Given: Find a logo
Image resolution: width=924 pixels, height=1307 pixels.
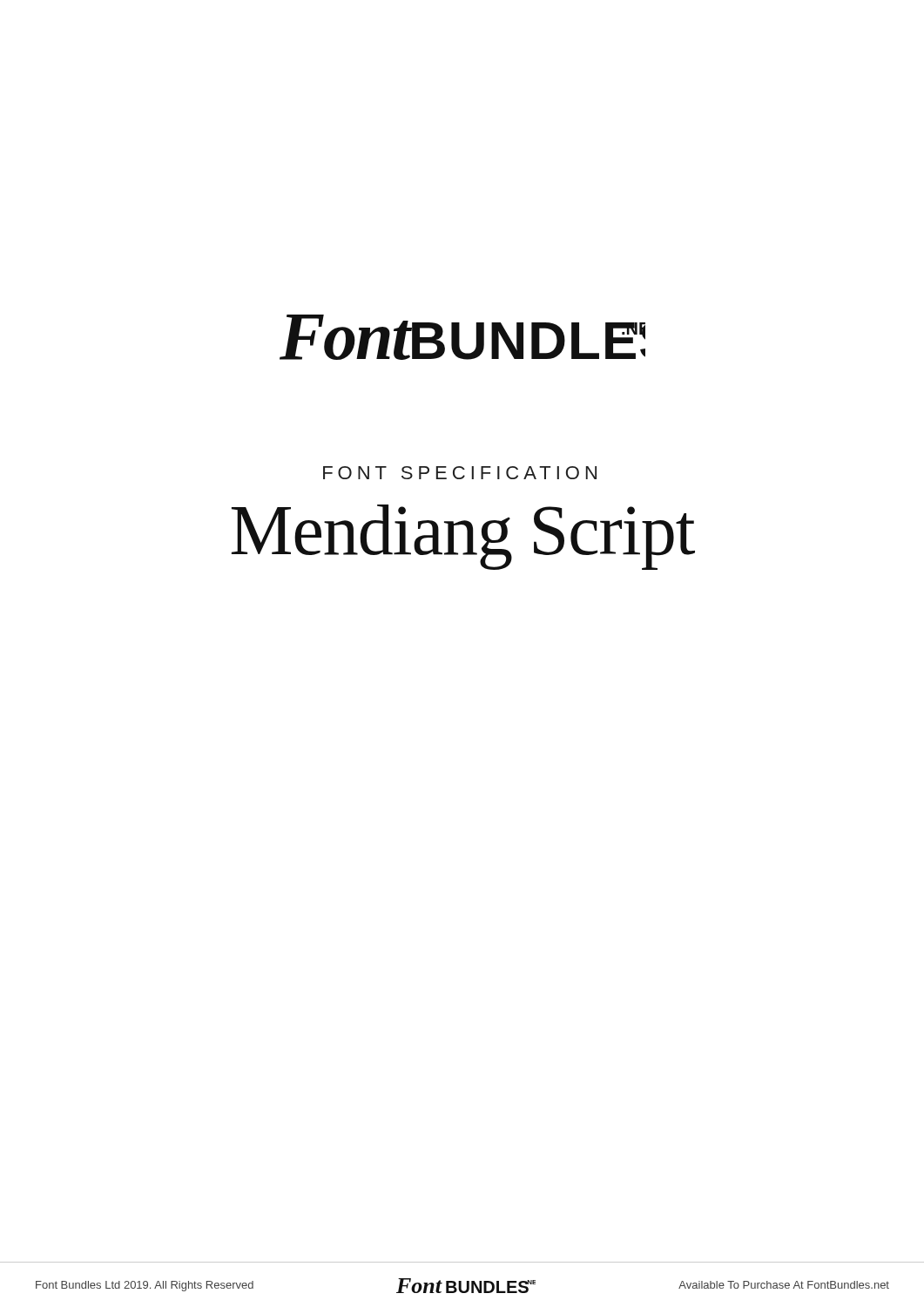Looking at the screenshot, I should click(x=462, y=337).
